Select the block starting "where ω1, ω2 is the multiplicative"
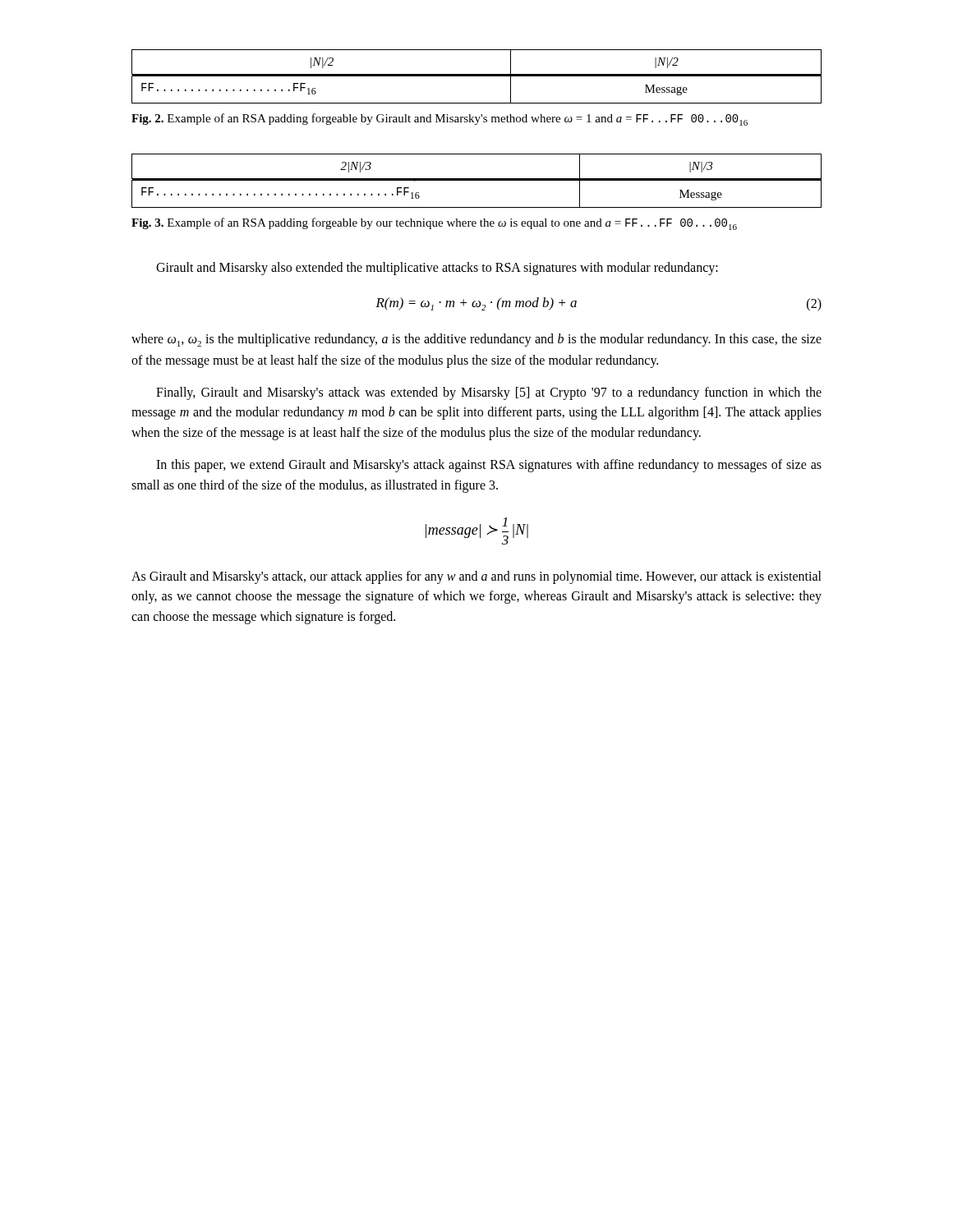953x1232 pixels. (x=476, y=349)
